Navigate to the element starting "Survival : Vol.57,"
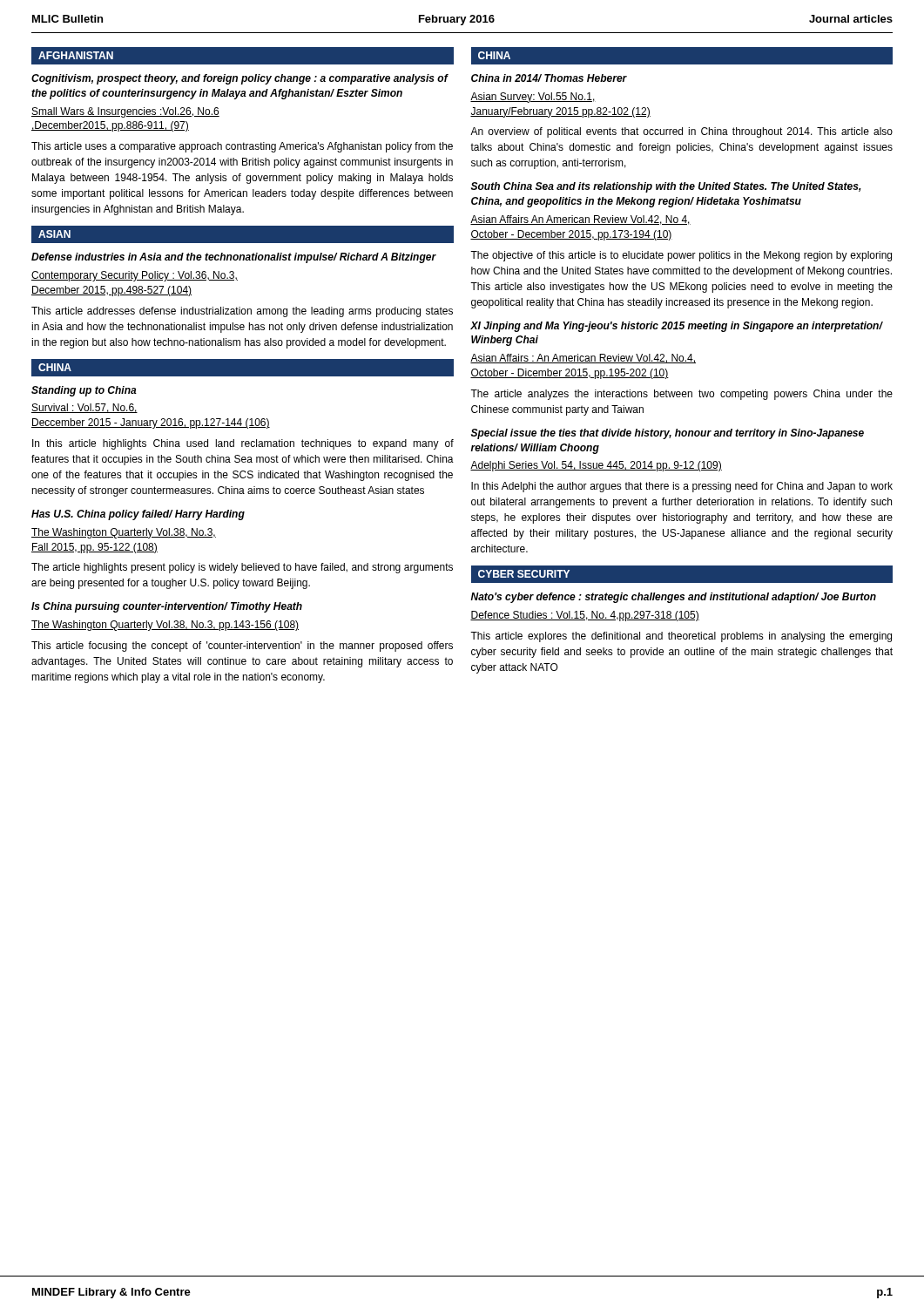The height and width of the screenshot is (1307, 924). click(150, 415)
